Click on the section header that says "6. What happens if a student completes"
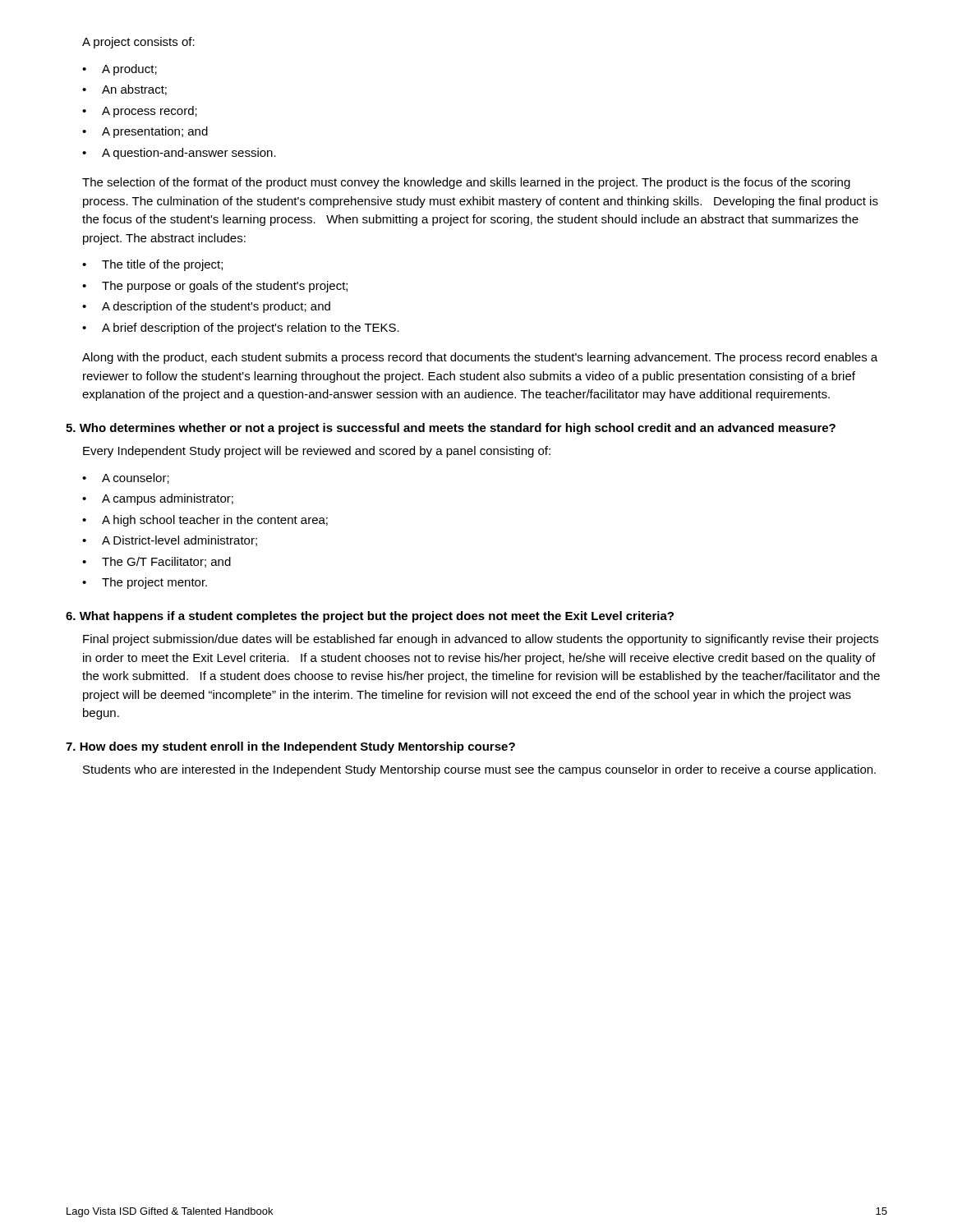 pyautogui.click(x=370, y=615)
